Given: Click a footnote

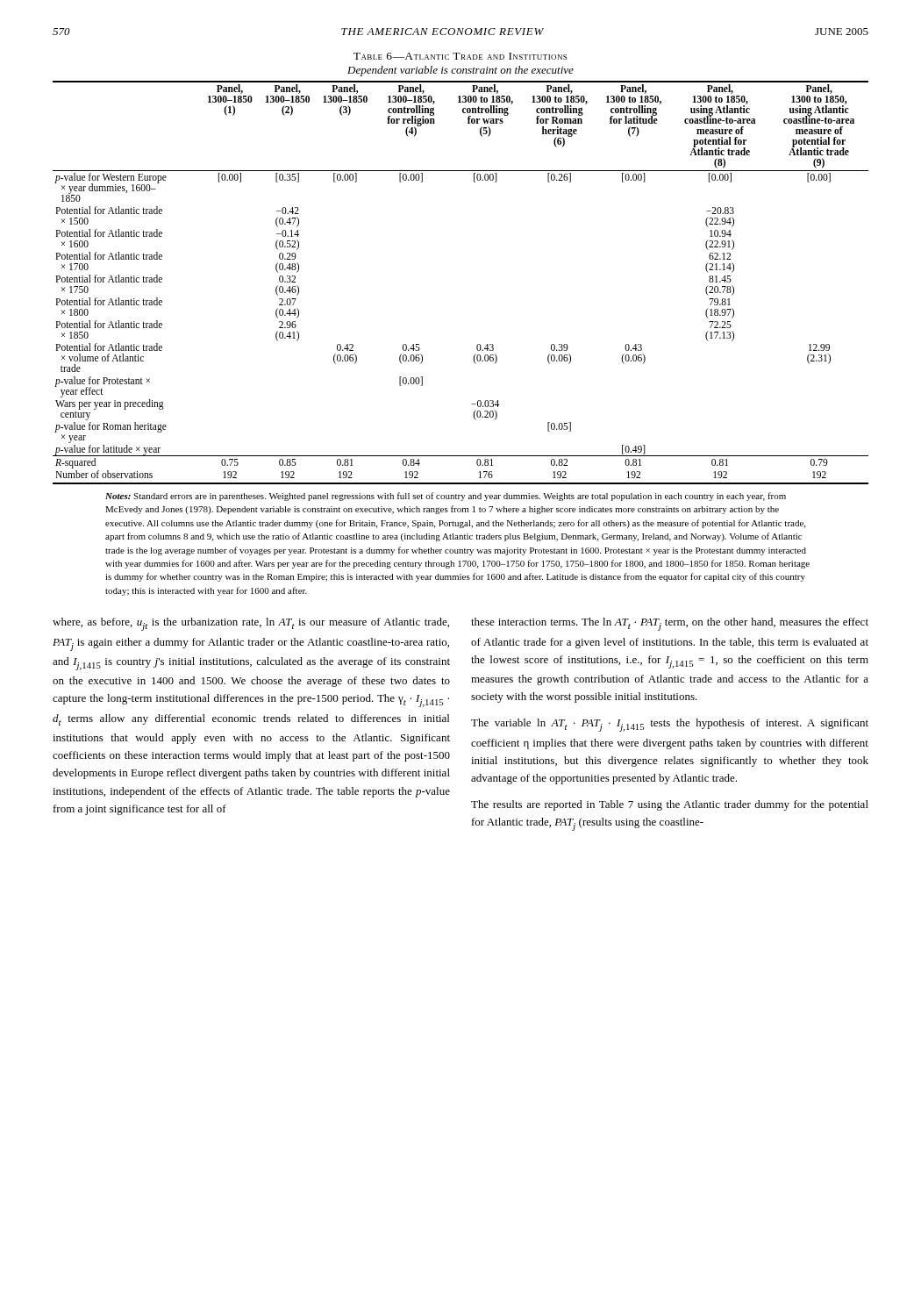Looking at the screenshot, I should [458, 543].
